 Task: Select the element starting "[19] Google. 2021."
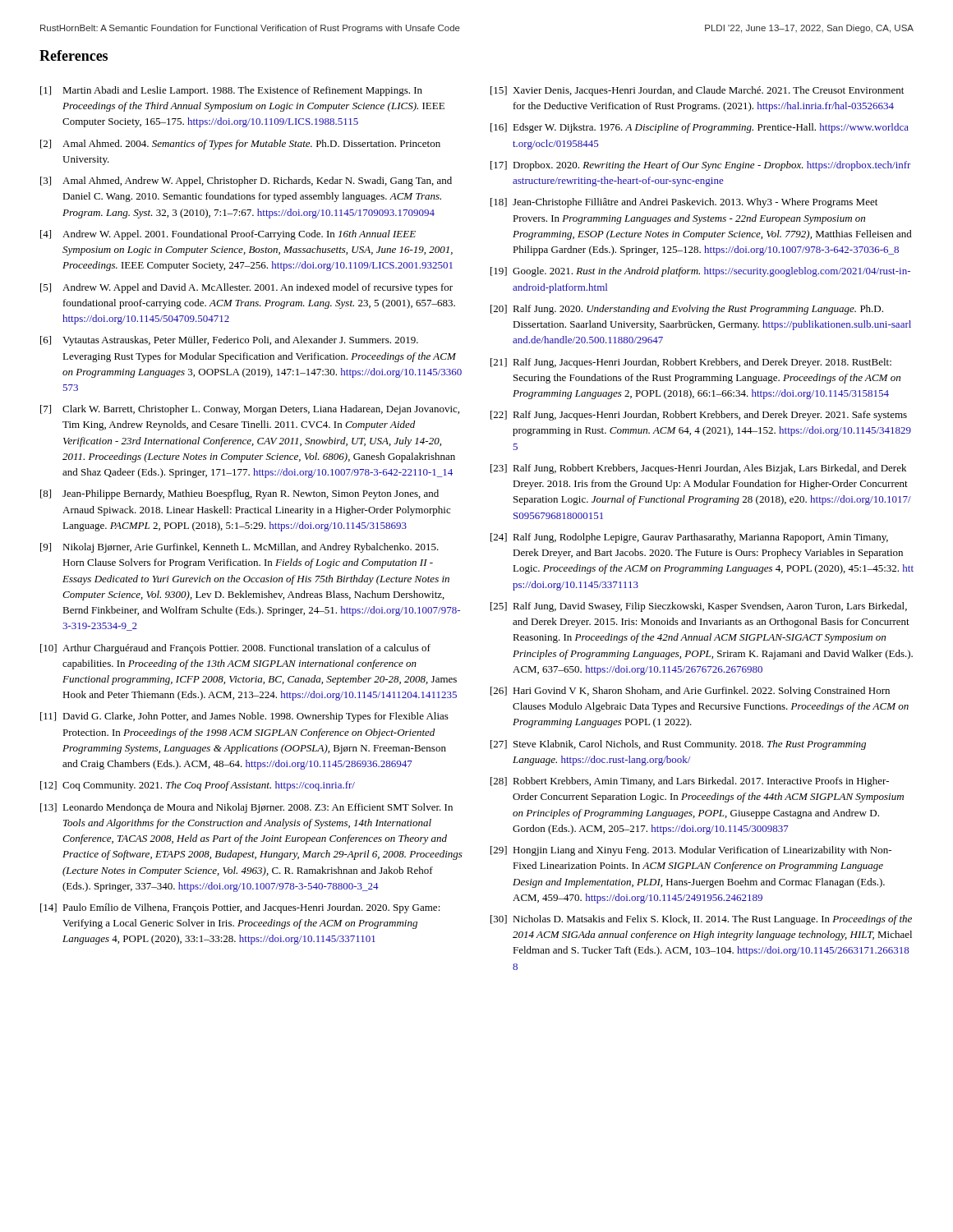702,279
